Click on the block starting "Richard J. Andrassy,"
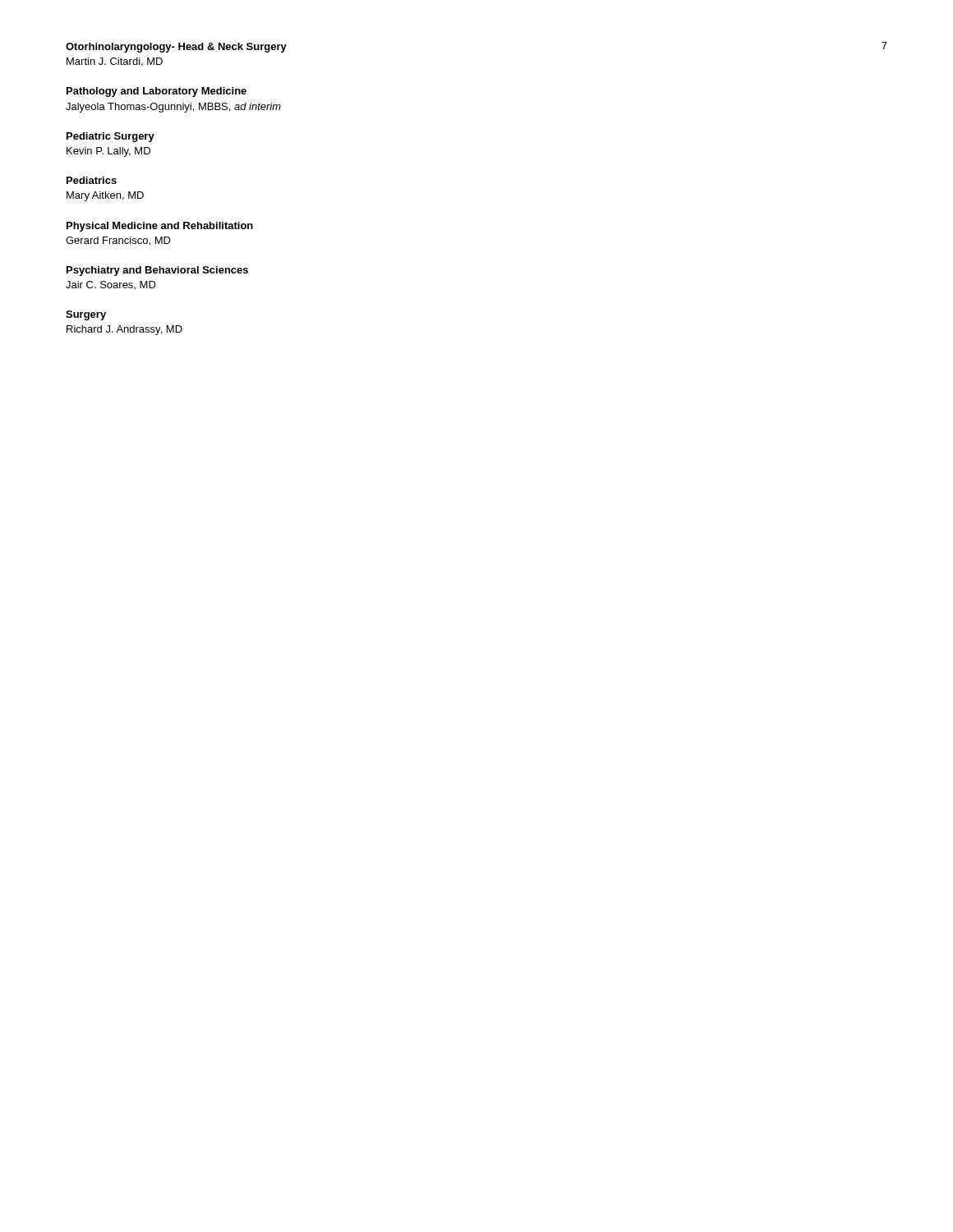Screen dimensions: 1232x953 pyautogui.click(x=124, y=330)
